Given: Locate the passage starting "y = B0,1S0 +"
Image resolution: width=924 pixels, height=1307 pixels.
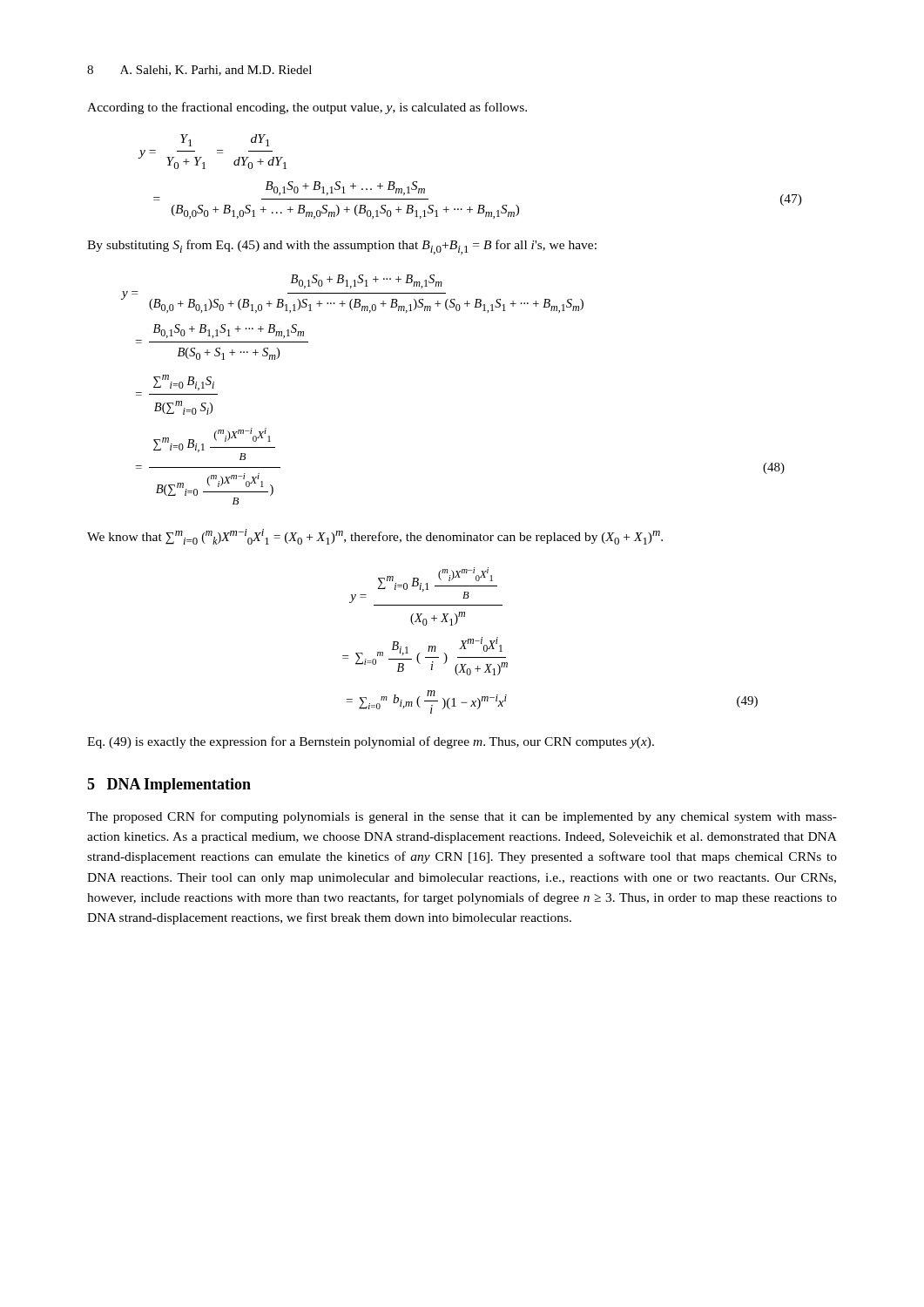Looking at the screenshot, I should click(367, 281).
